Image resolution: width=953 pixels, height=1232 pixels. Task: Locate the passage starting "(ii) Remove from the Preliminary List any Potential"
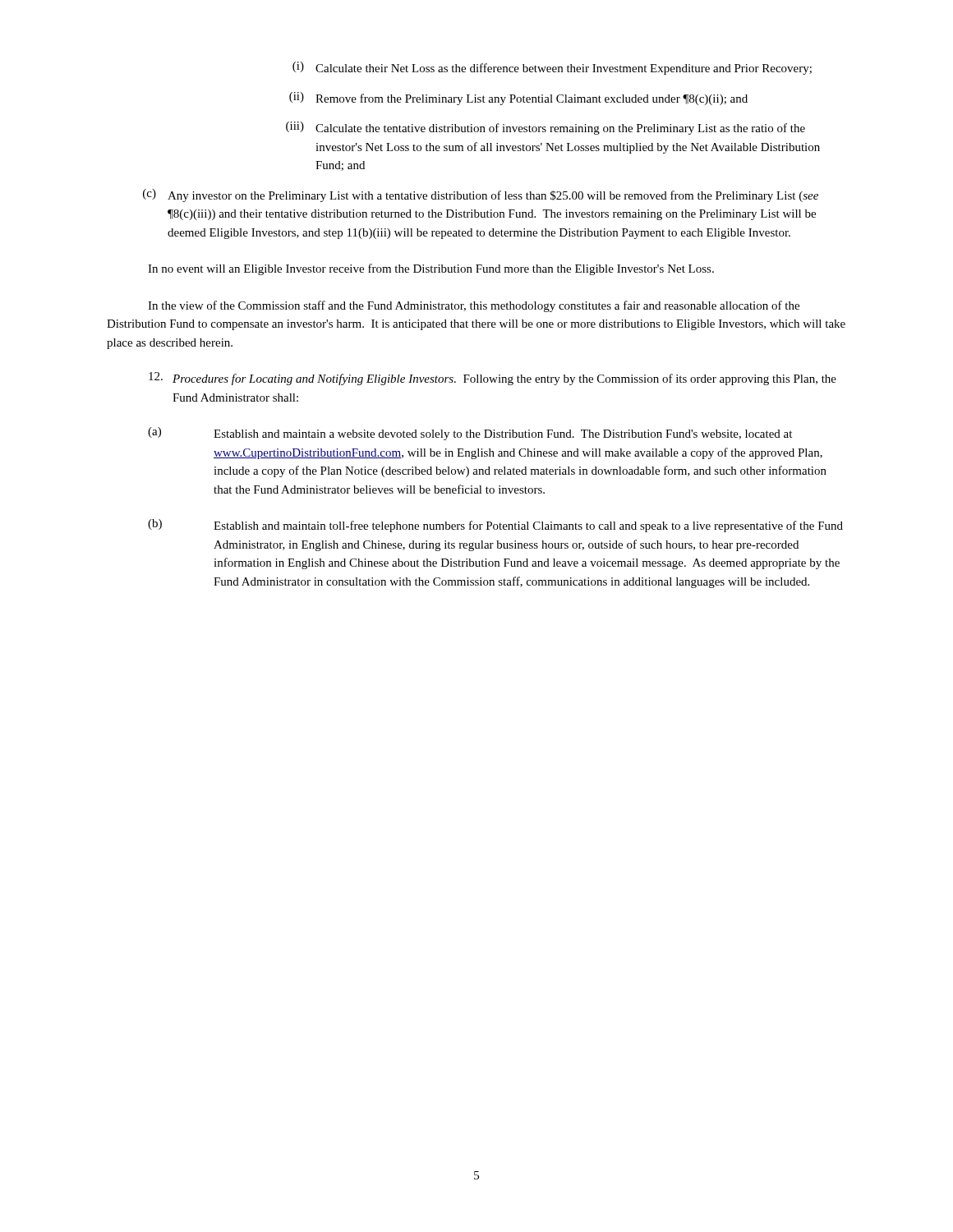click(x=538, y=98)
